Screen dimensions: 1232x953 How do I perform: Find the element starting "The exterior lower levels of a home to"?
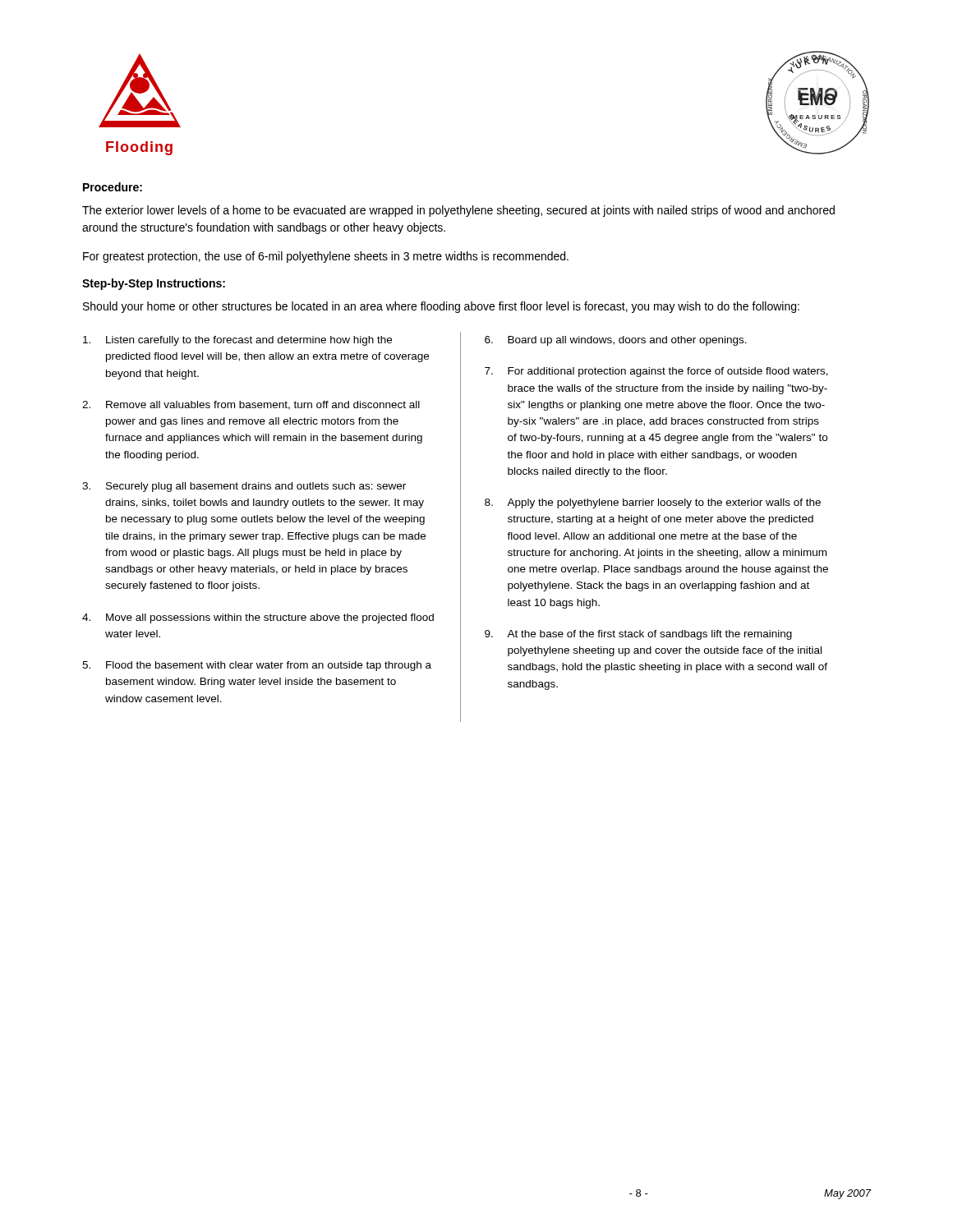coord(459,219)
